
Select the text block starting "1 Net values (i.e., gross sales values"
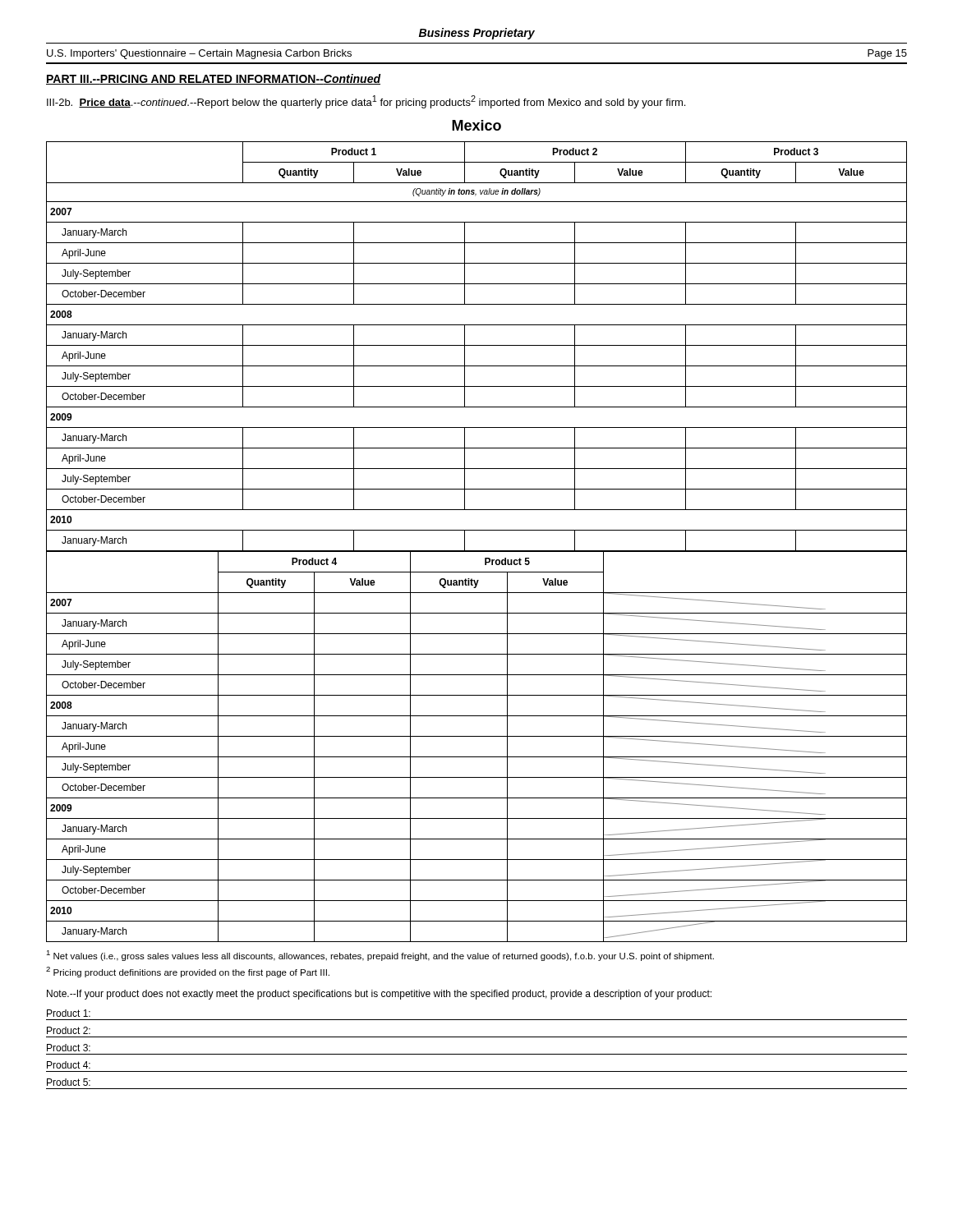point(380,962)
